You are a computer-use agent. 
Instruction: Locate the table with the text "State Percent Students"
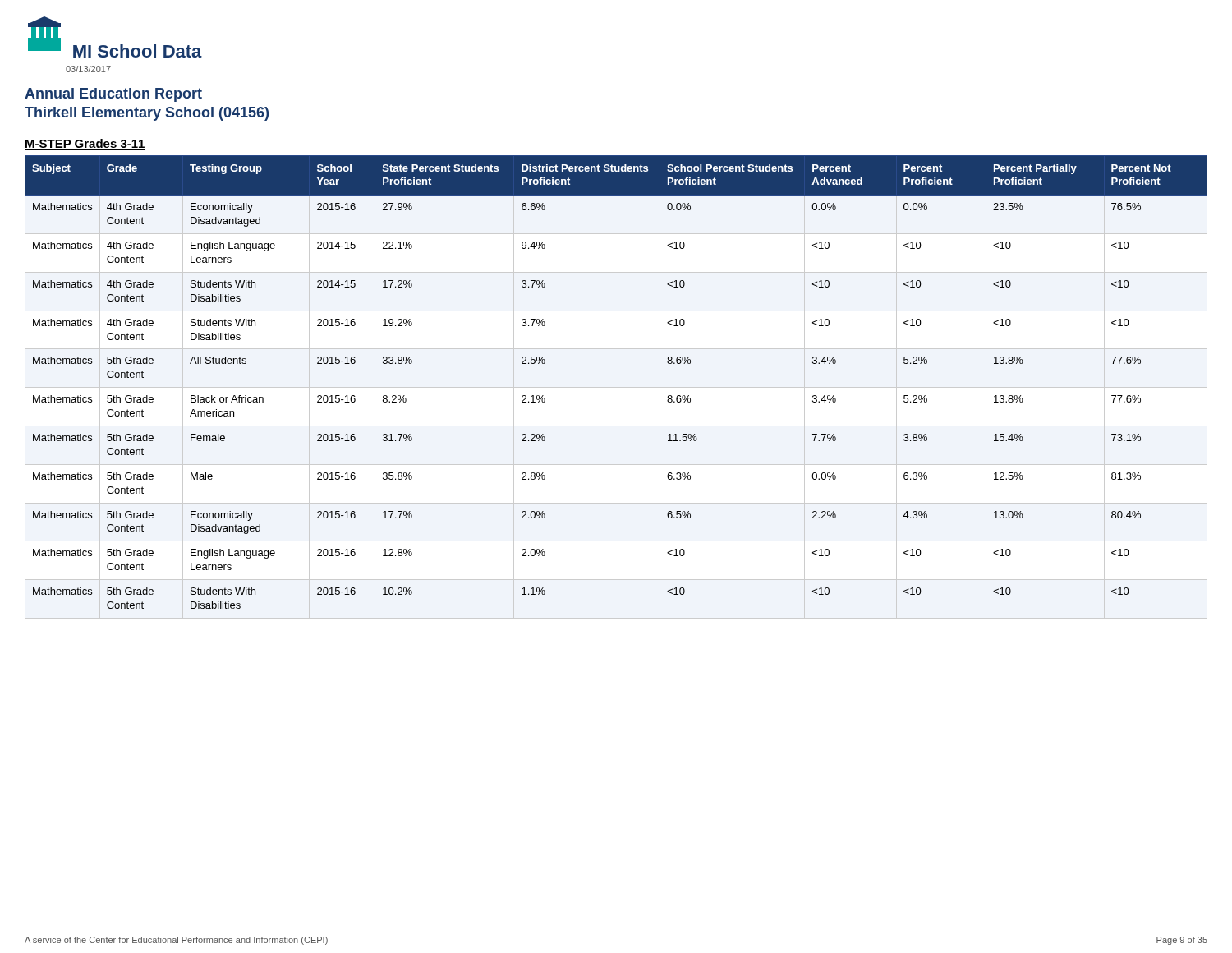click(616, 387)
